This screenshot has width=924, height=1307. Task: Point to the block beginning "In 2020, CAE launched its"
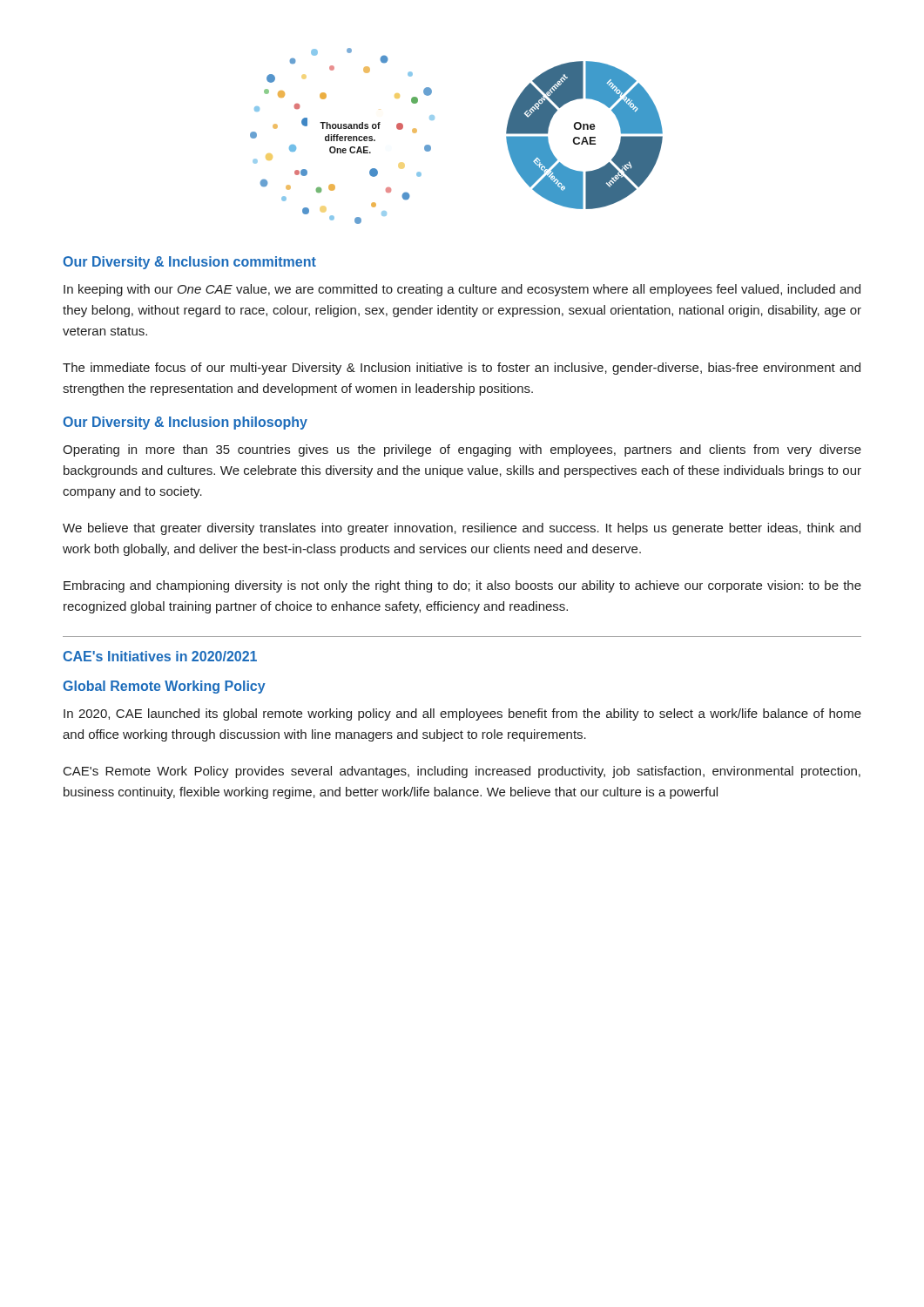462,724
